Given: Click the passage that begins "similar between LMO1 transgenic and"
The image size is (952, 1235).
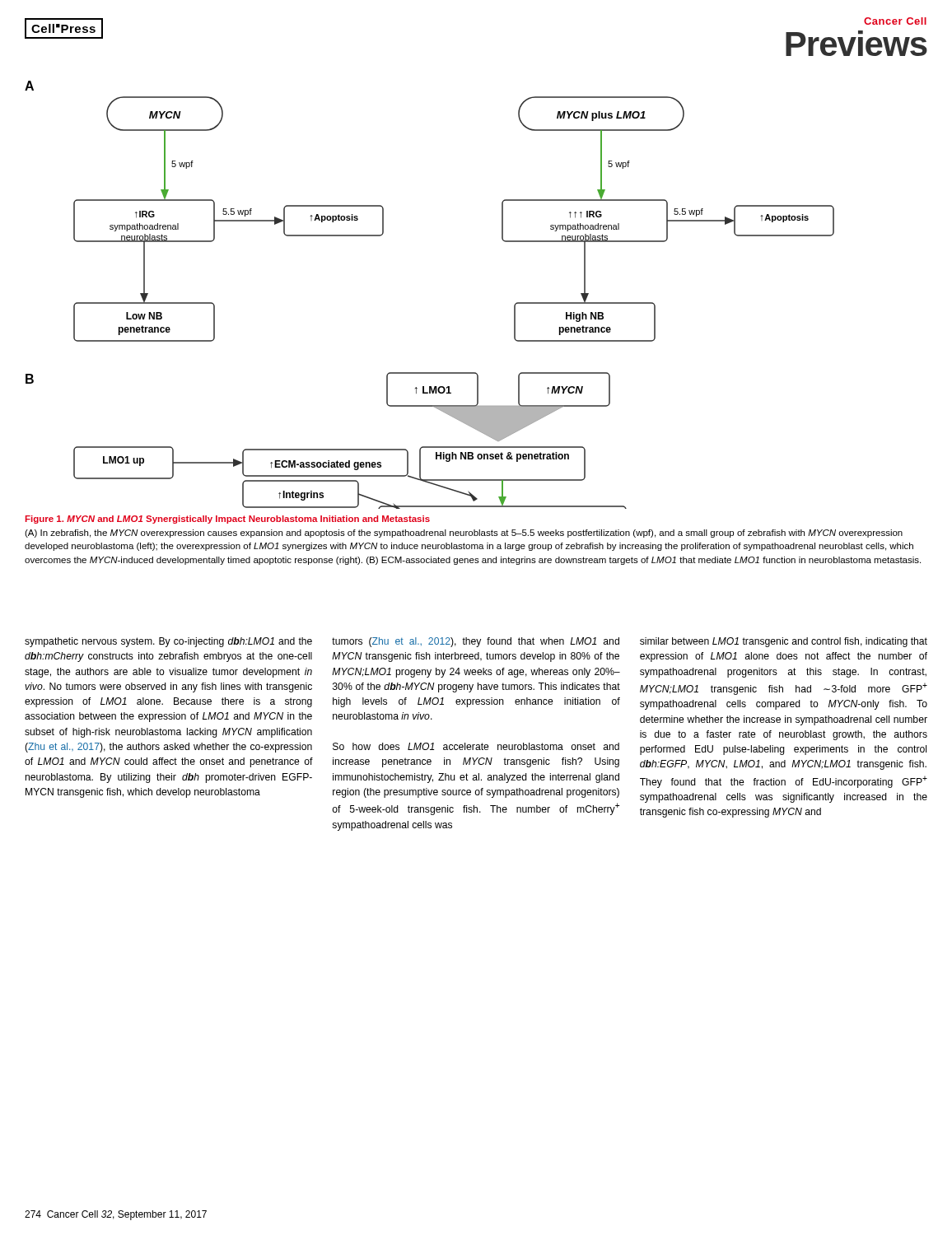Looking at the screenshot, I should tap(783, 727).
